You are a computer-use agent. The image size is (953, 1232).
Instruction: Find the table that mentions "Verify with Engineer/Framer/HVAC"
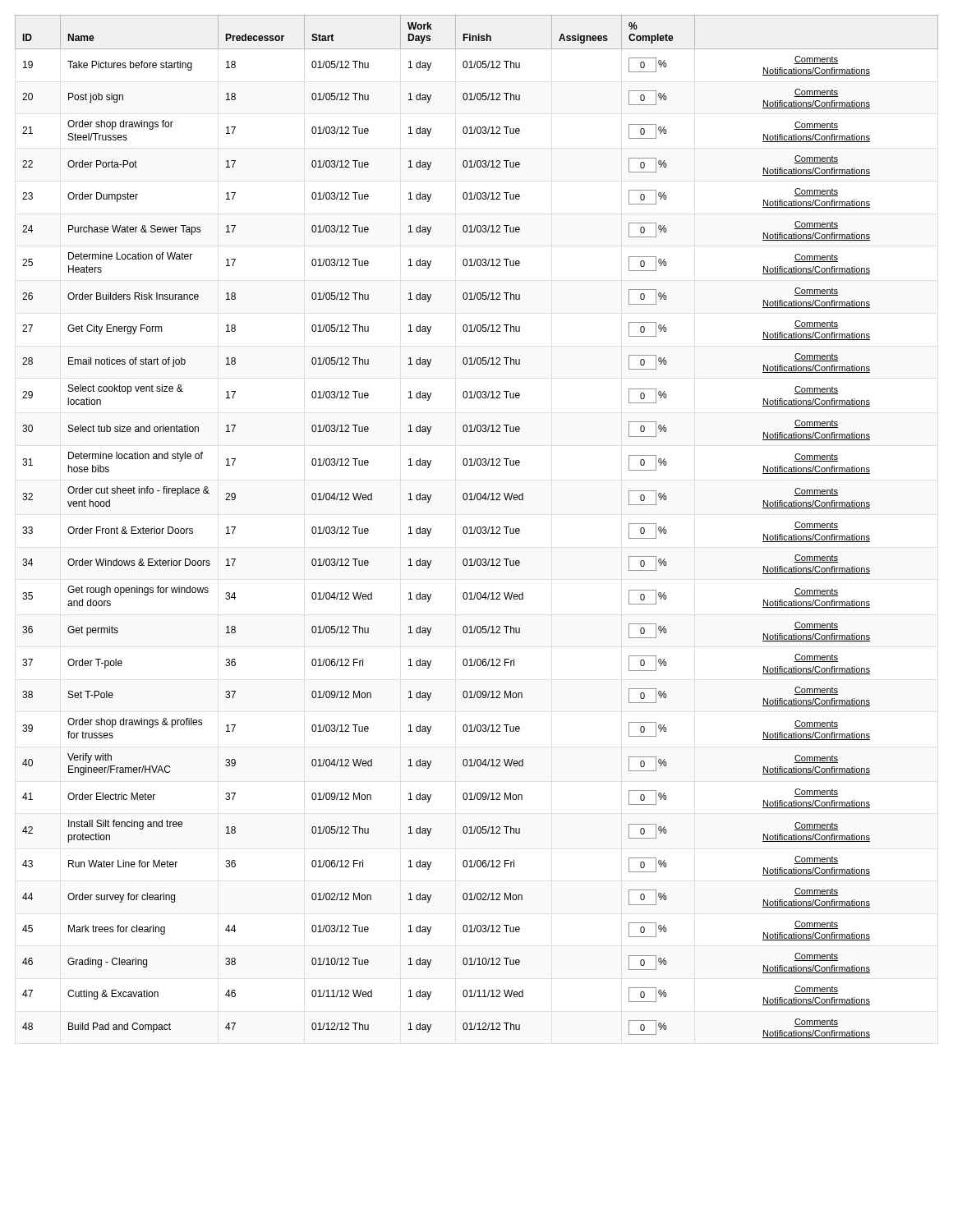pyautogui.click(x=476, y=529)
